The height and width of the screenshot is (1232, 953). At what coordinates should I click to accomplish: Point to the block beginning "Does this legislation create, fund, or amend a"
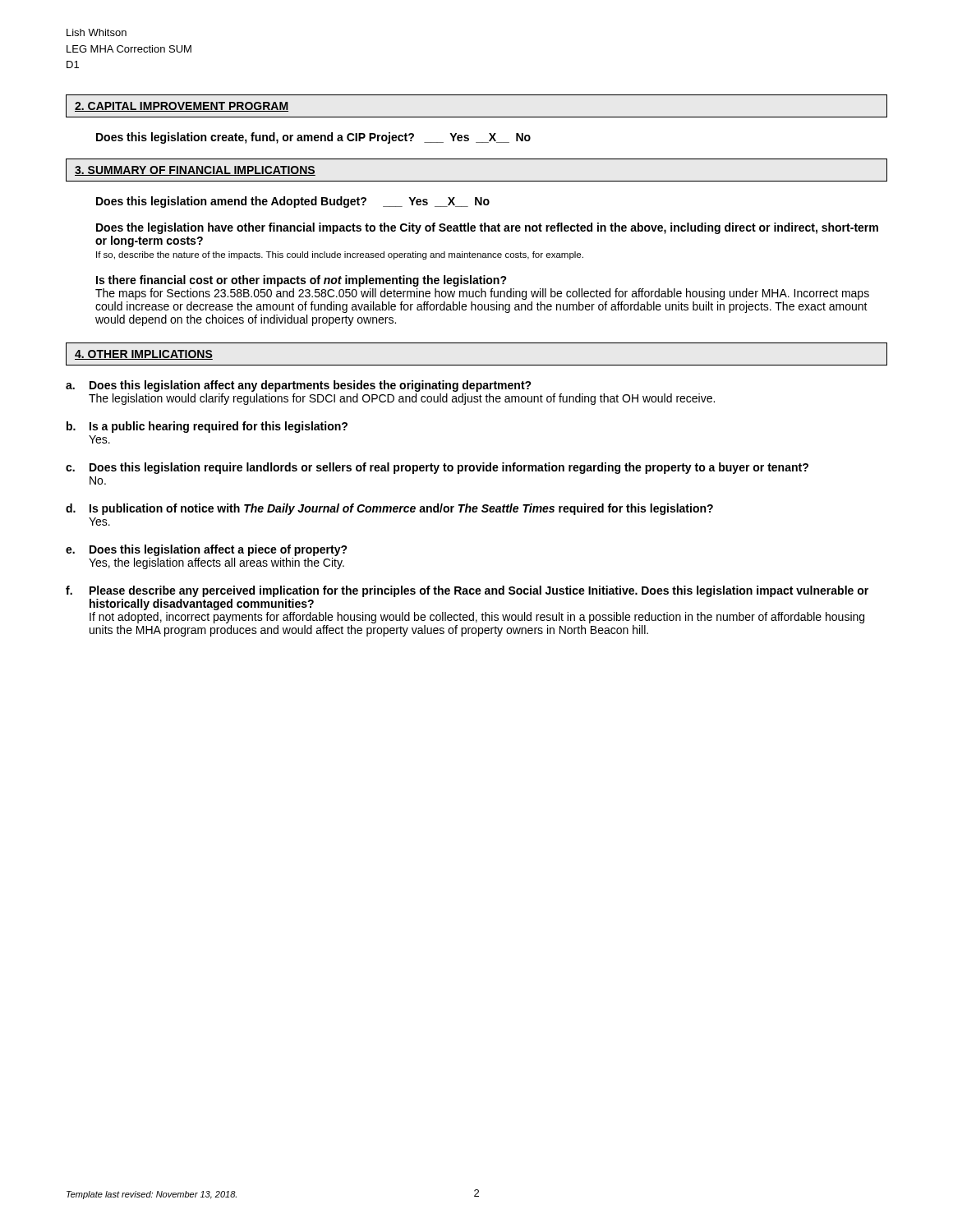[313, 137]
